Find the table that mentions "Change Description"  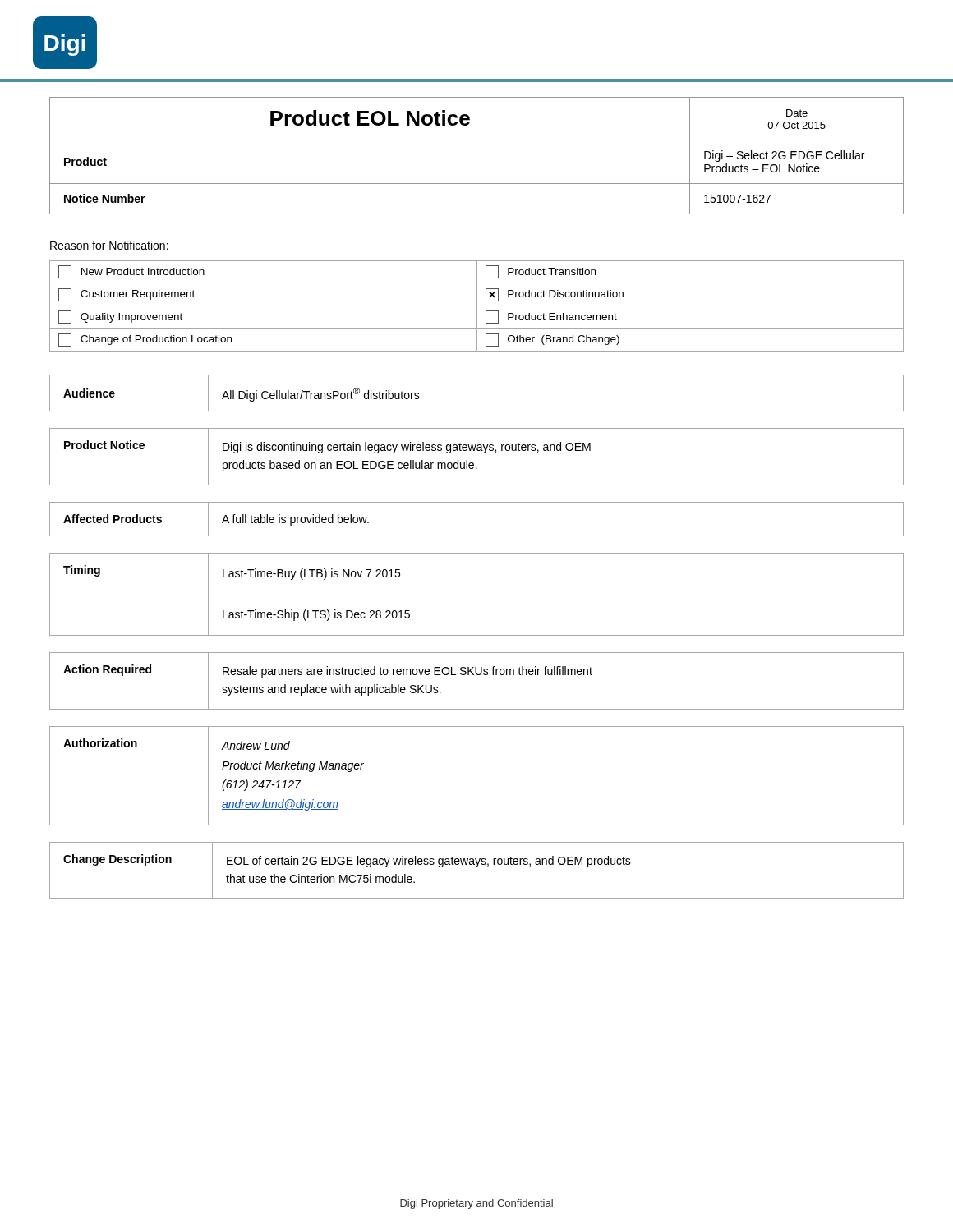[x=476, y=870]
